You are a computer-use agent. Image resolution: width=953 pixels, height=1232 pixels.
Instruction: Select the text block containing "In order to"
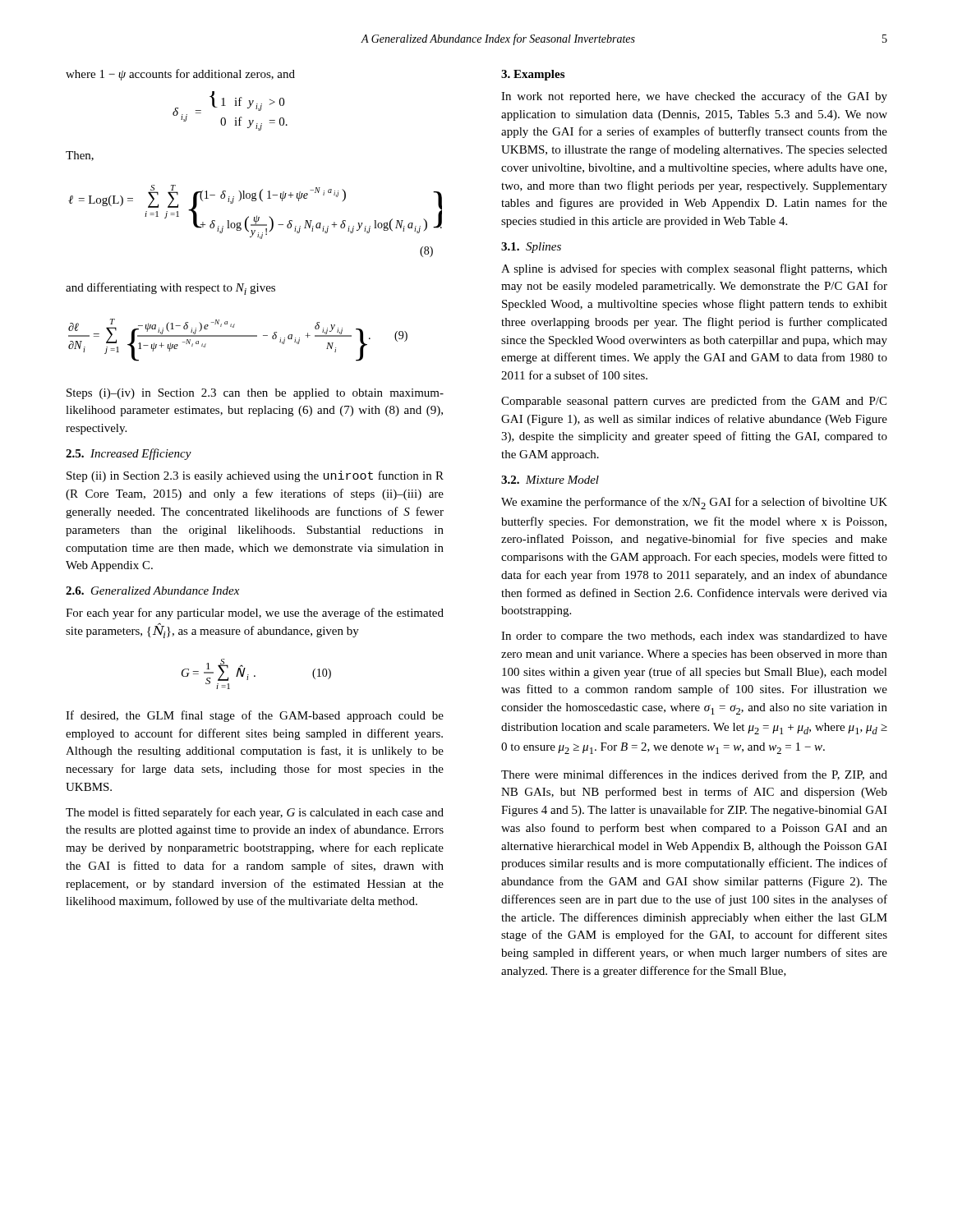point(694,693)
